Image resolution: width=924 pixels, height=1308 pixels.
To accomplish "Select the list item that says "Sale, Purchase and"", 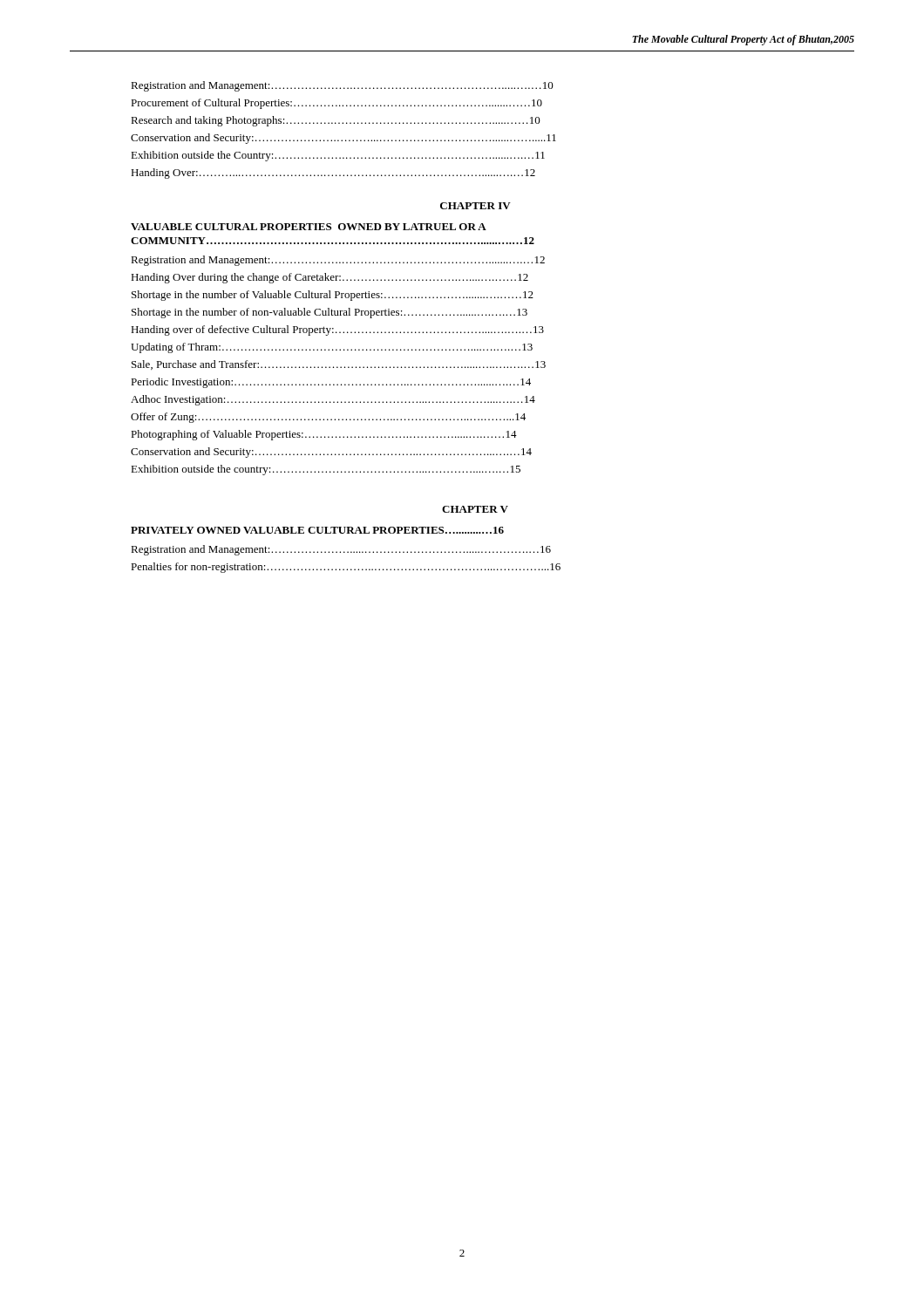I will coord(338,364).
